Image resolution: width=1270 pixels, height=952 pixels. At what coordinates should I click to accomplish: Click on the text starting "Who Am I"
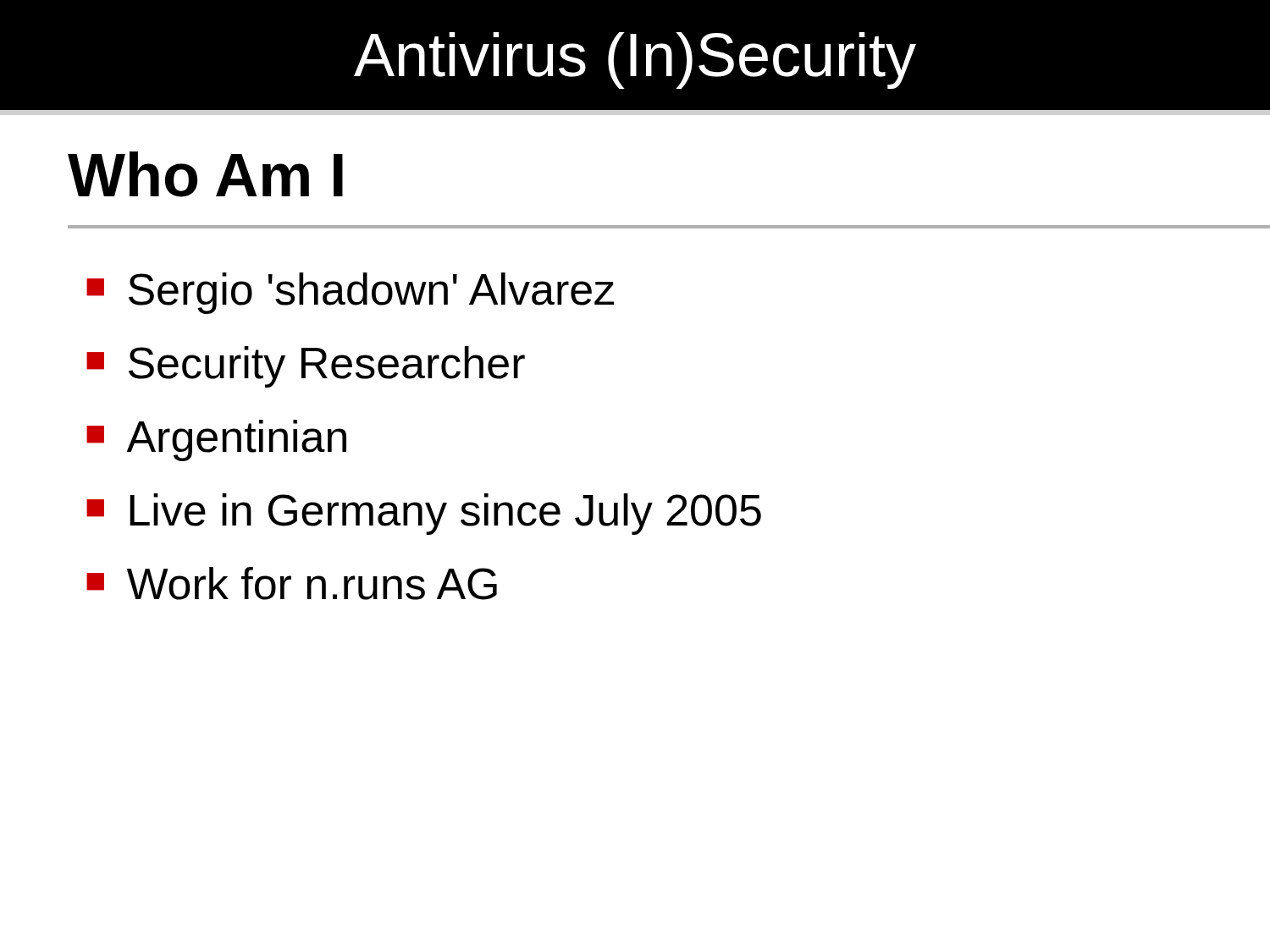207,175
